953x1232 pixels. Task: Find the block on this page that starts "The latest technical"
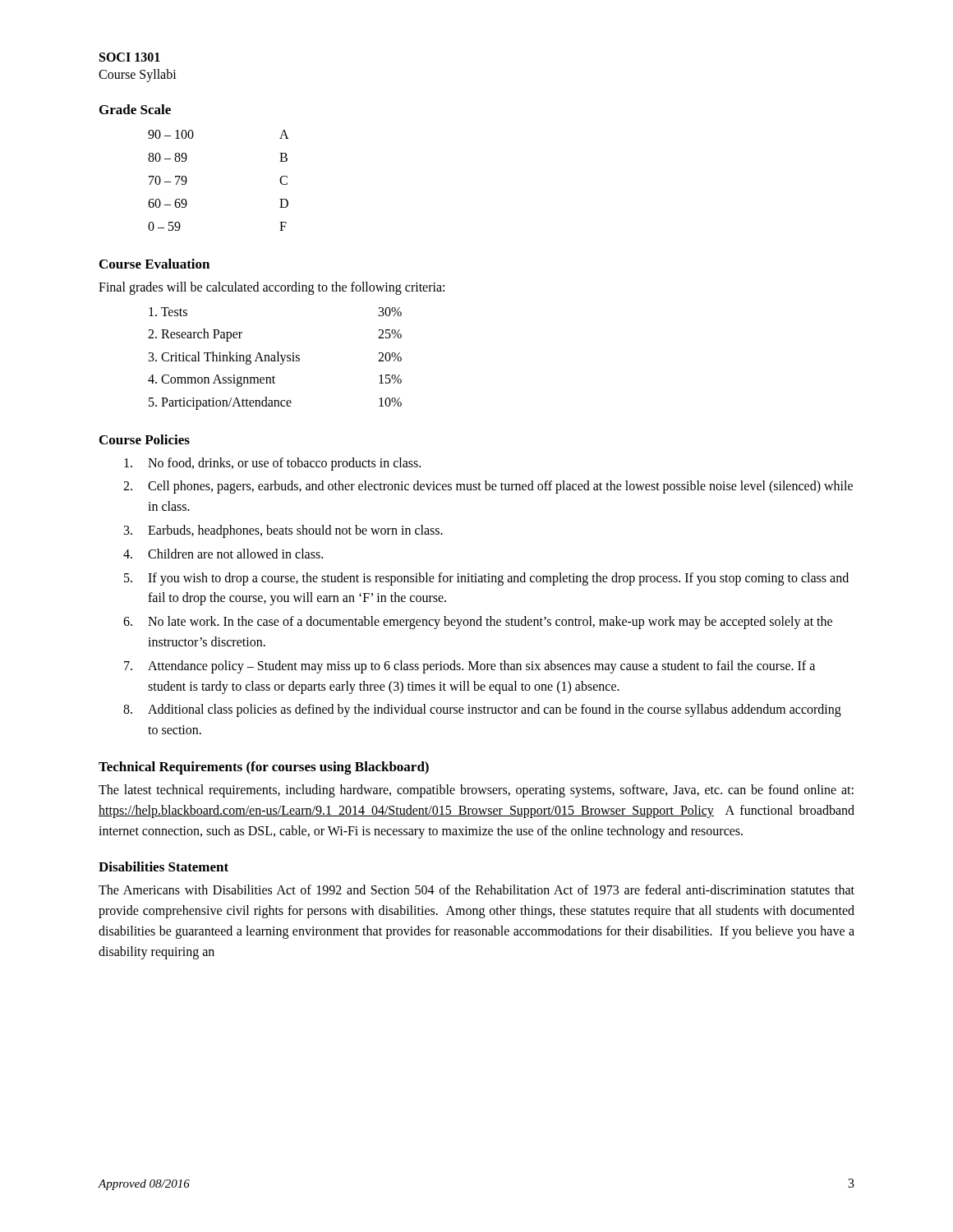[x=476, y=810]
